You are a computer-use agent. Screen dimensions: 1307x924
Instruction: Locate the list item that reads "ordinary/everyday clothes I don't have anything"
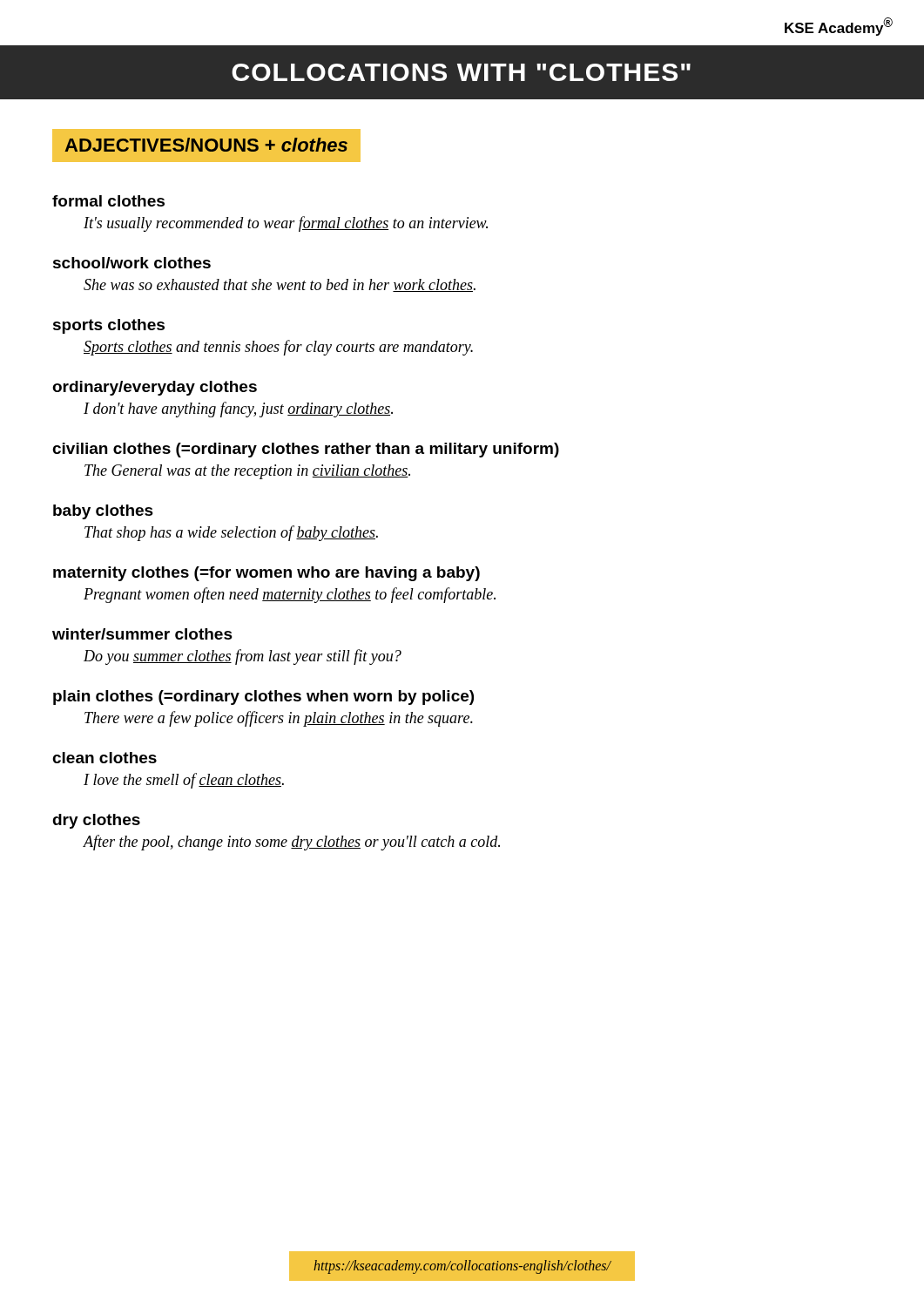coord(155,388)
